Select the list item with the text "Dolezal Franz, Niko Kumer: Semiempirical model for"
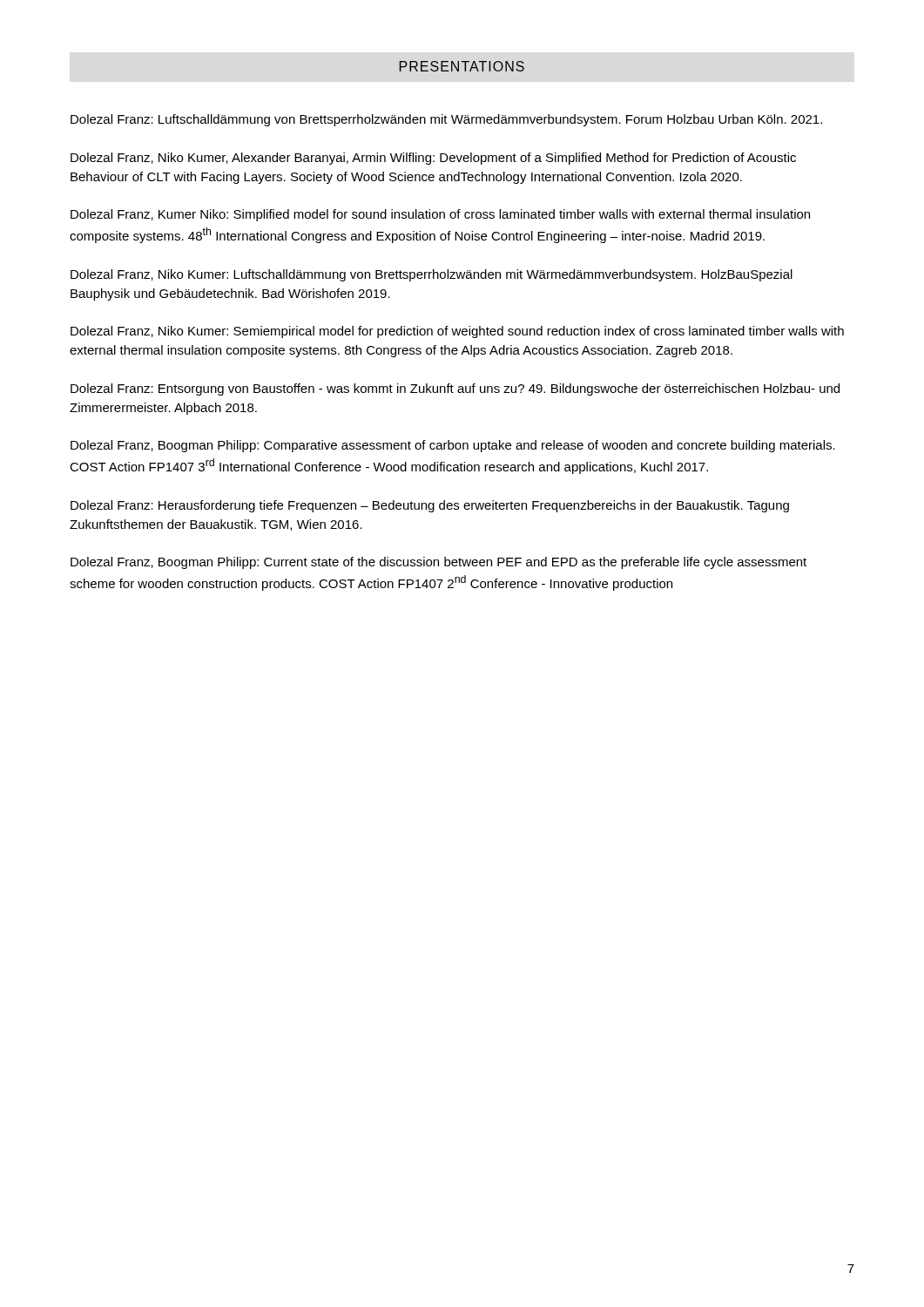Screen dimensions: 1307x924 click(x=457, y=340)
